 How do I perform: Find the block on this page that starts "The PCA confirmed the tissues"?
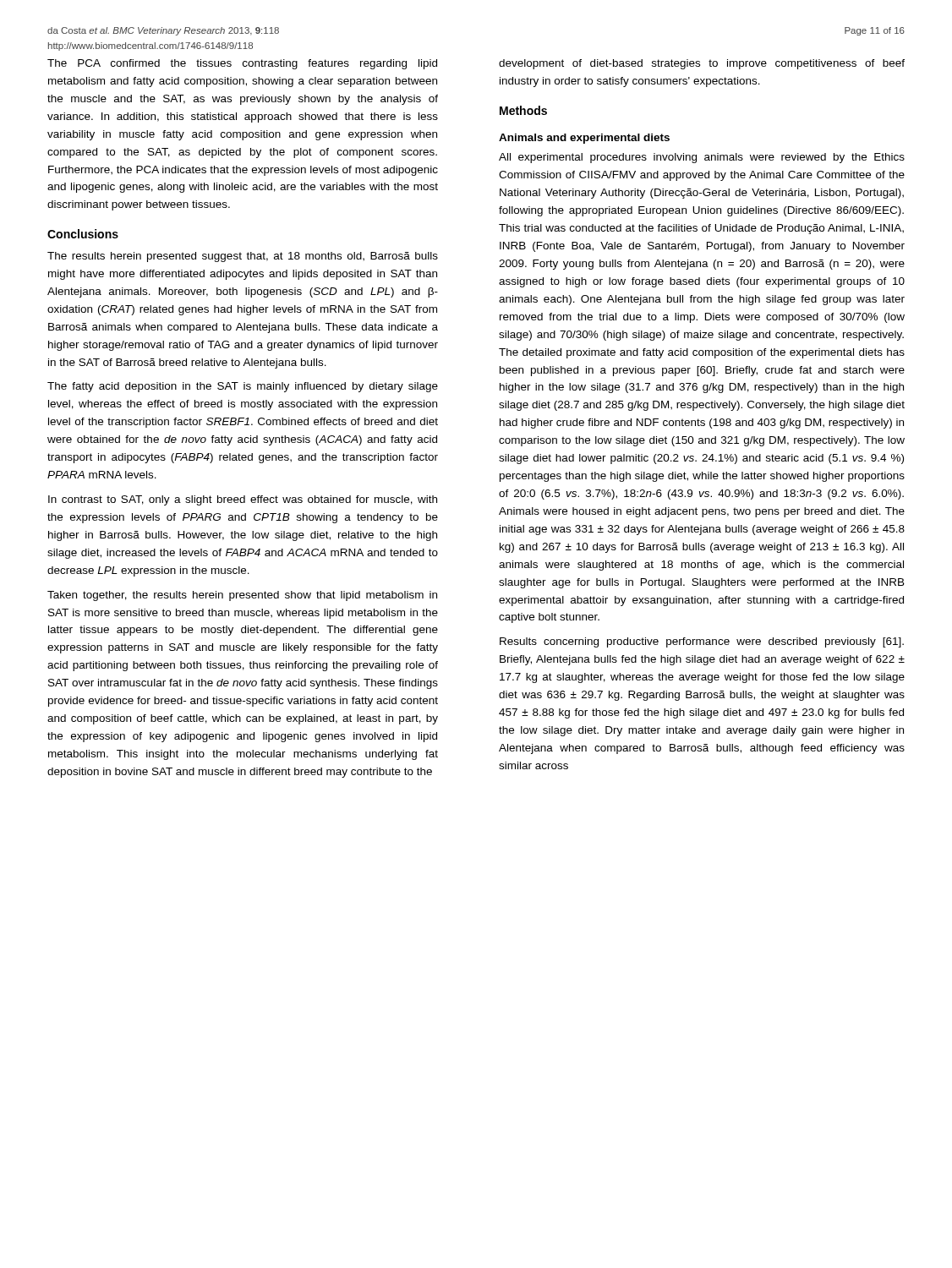pos(243,135)
